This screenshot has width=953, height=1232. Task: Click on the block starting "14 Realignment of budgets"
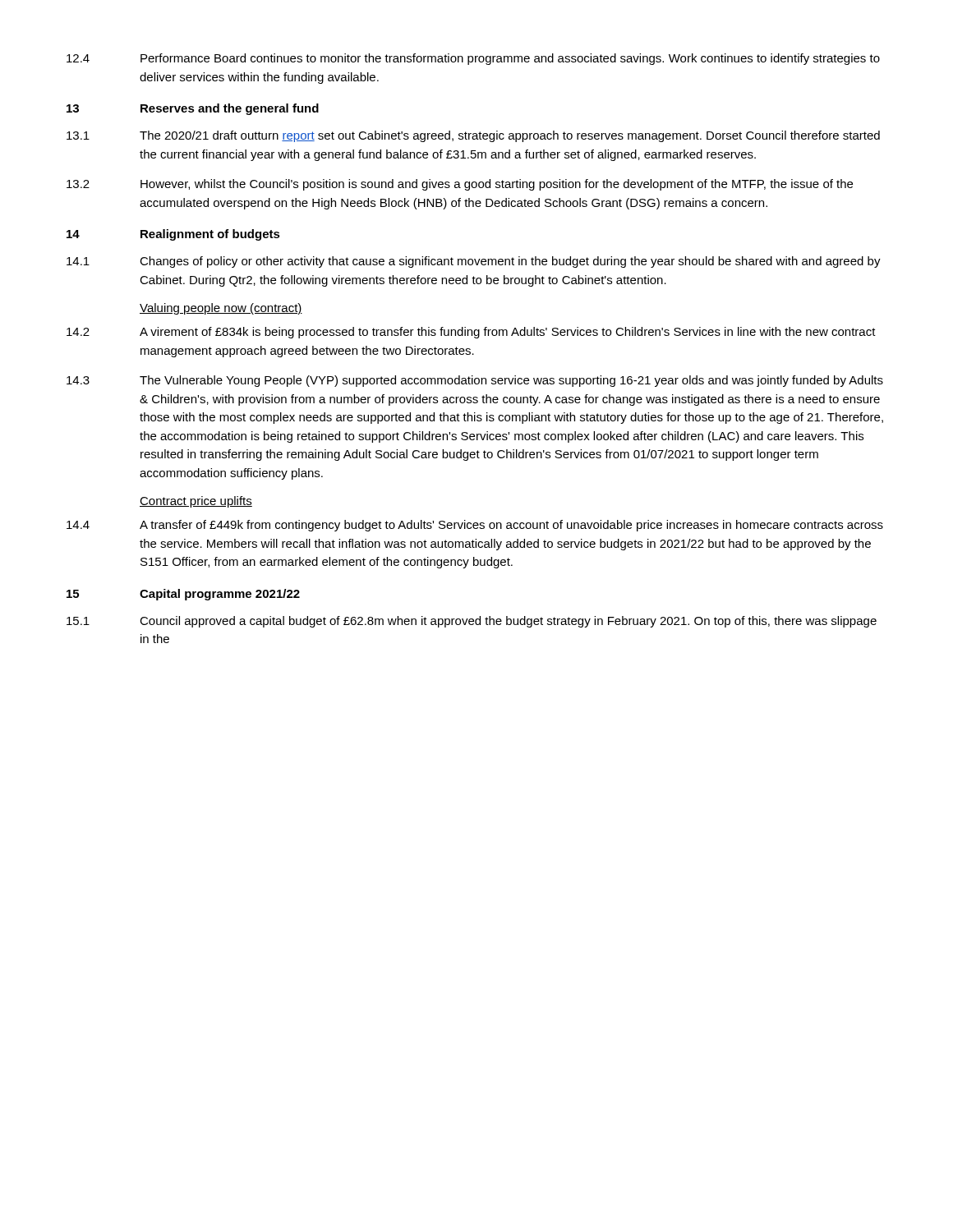173,234
